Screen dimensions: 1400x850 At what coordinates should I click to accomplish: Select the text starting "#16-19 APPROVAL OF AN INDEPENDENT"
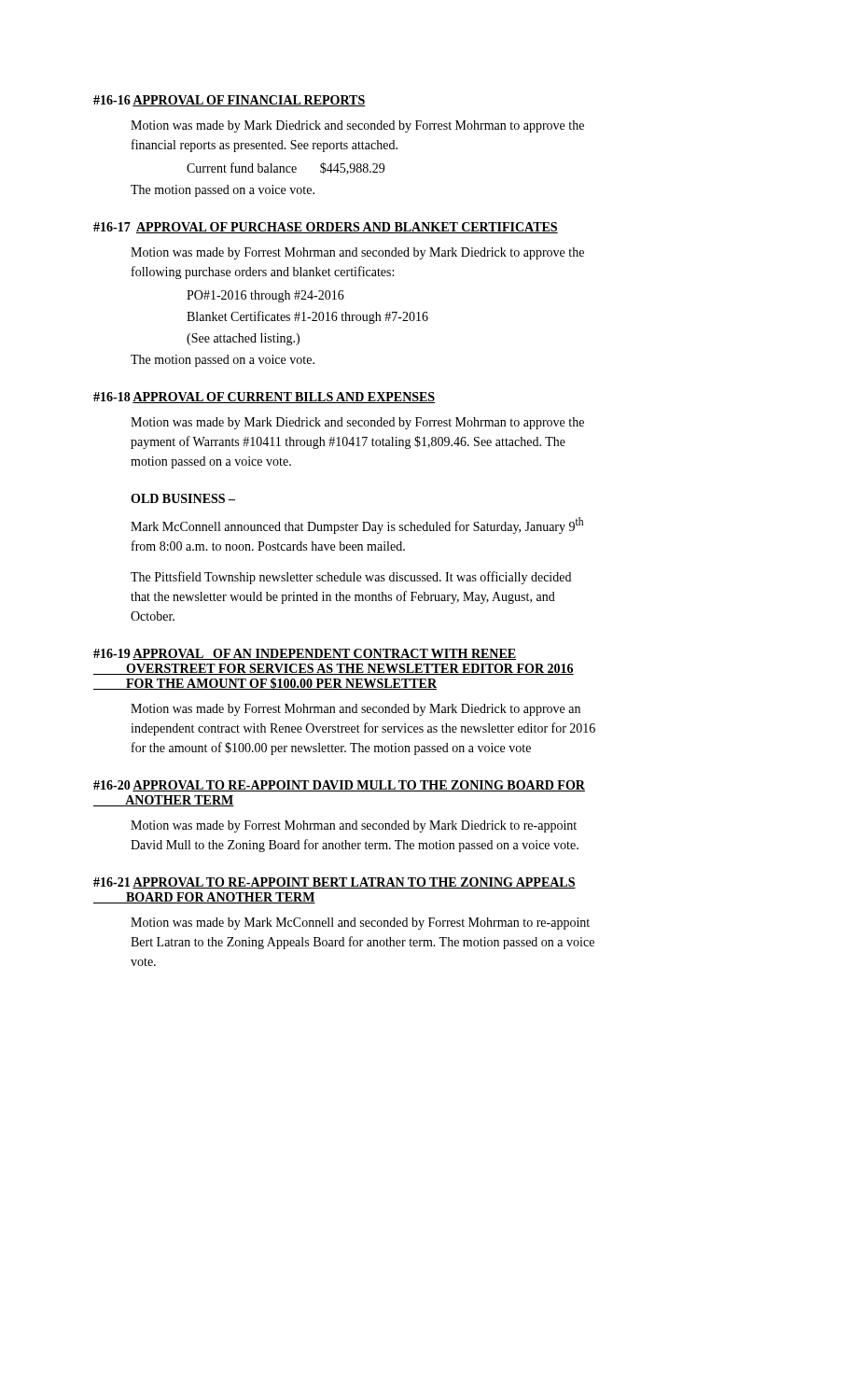click(x=333, y=668)
